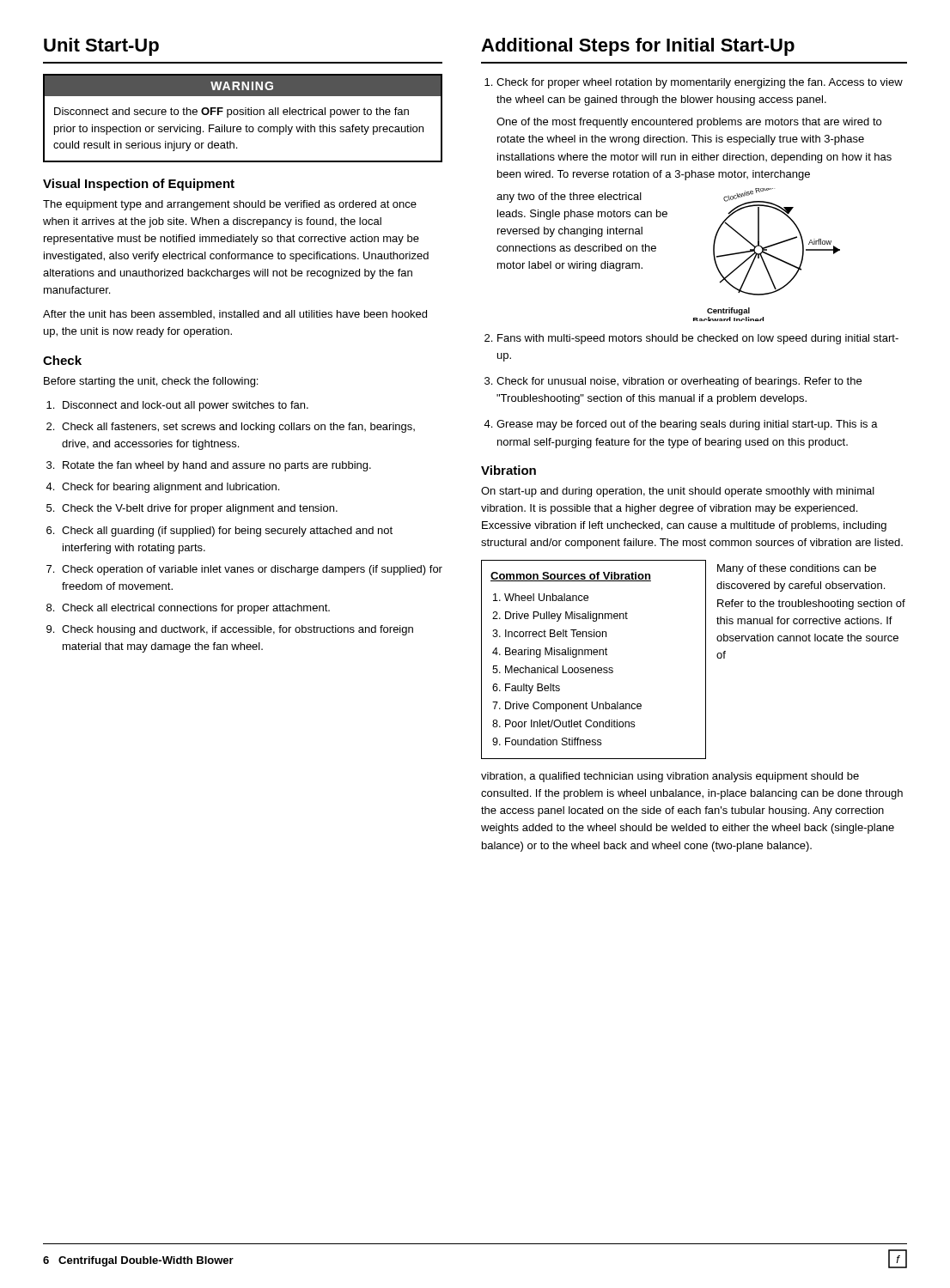Viewport: 950px width, 1288px height.
Task: Find the section header that says "Visual Inspection of Equipment"
Action: click(243, 183)
